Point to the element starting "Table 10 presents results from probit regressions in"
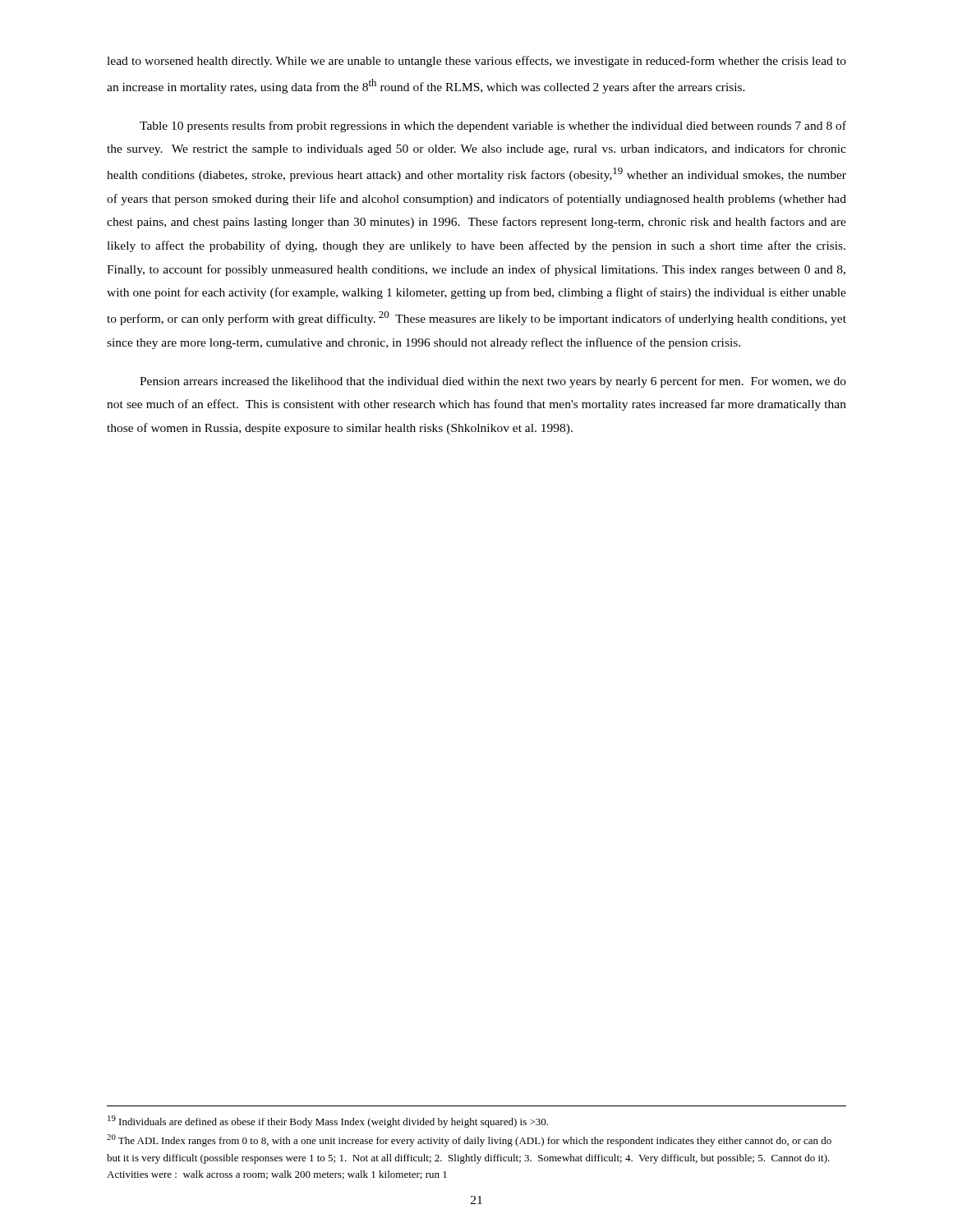The image size is (953, 1232). [x=476, y=234]
